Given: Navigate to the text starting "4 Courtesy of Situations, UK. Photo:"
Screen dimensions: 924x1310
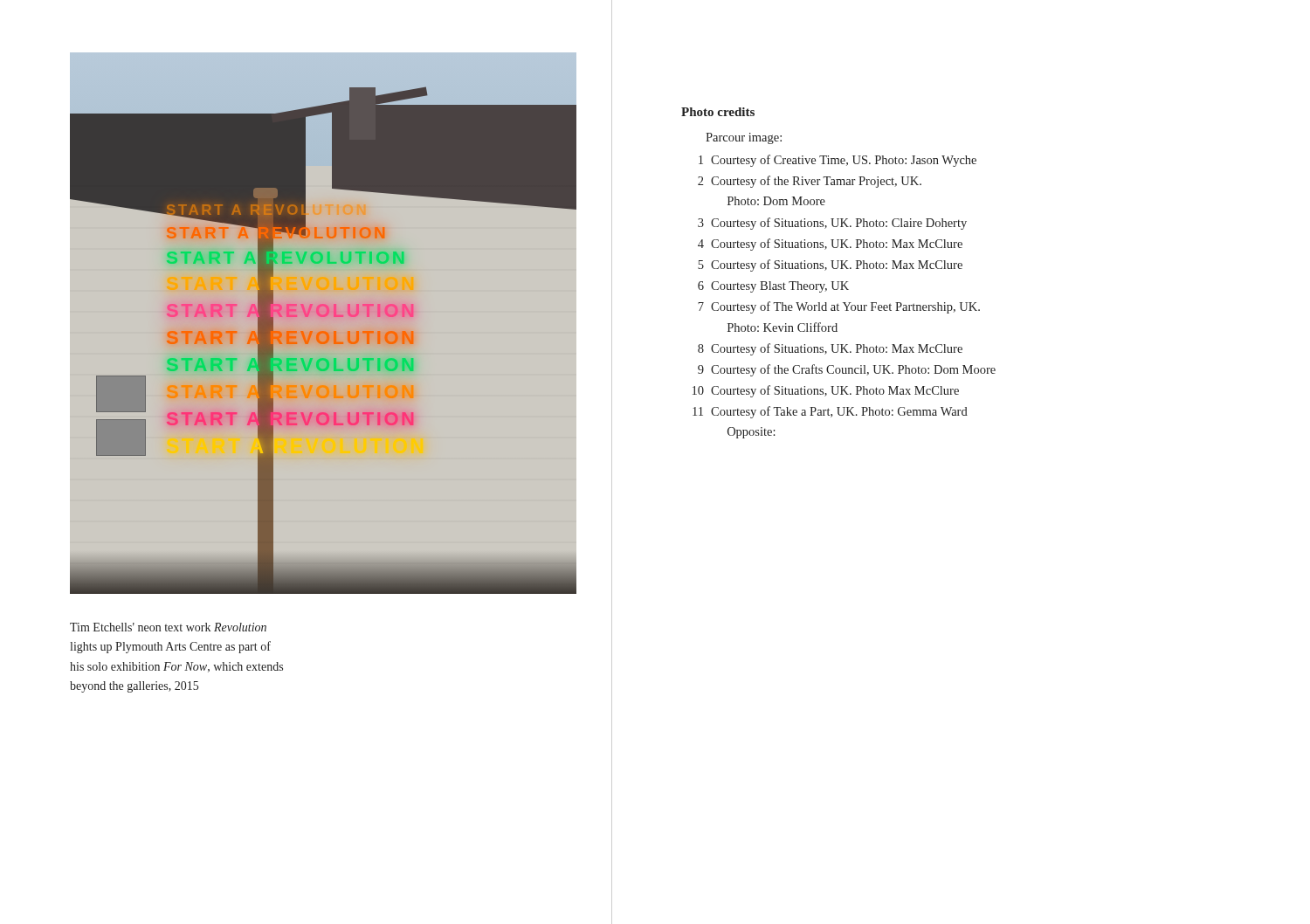Looking at the screenshot, I should (x=822, y=244).
